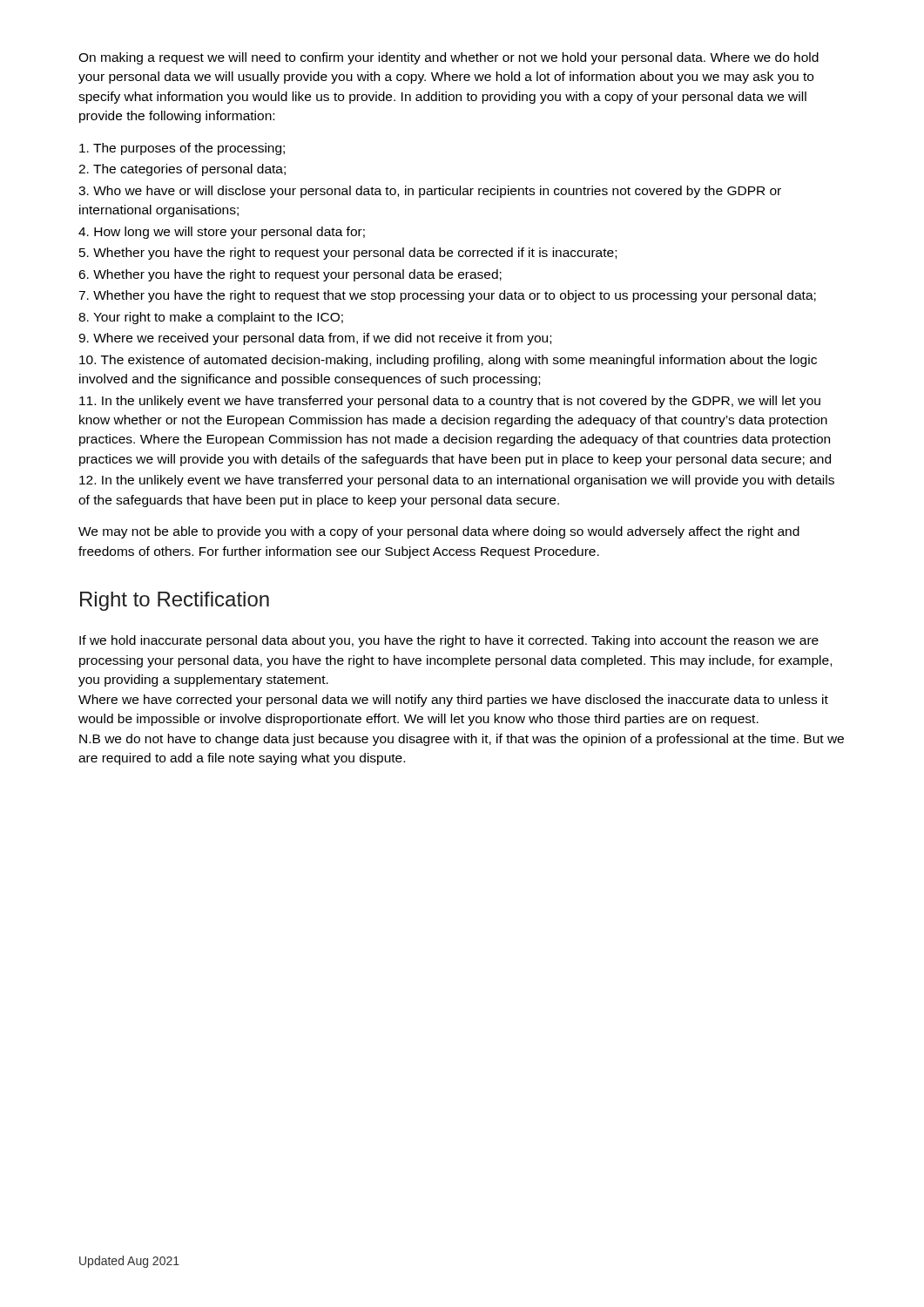Screen dimensions: 1307x924
Task: Click on the text starting "If we hold inaccurate"
Action: (461, 699)
